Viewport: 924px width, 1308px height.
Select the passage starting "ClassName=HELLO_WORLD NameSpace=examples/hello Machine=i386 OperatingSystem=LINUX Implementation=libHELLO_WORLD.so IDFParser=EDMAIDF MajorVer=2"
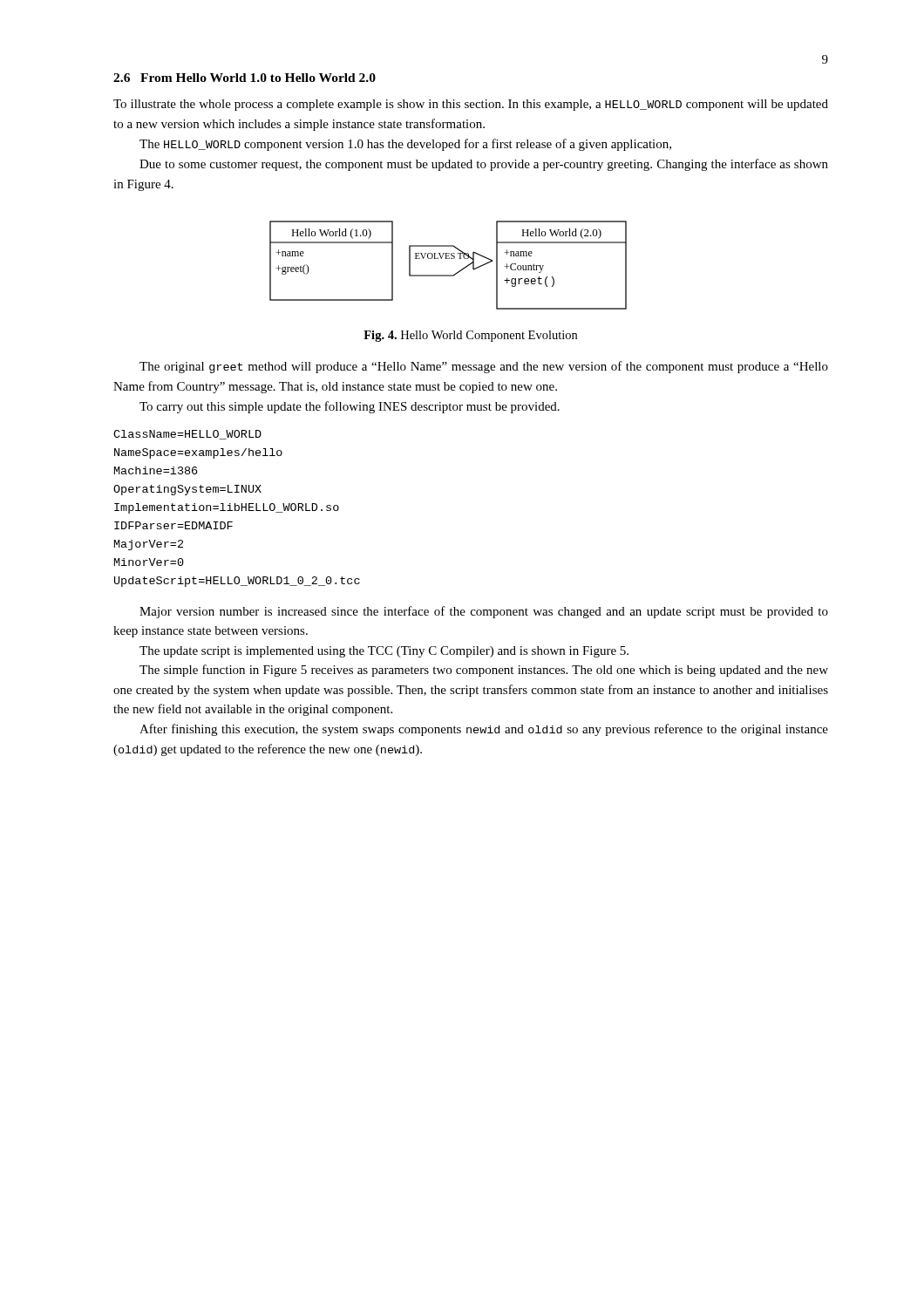(187, 435)
